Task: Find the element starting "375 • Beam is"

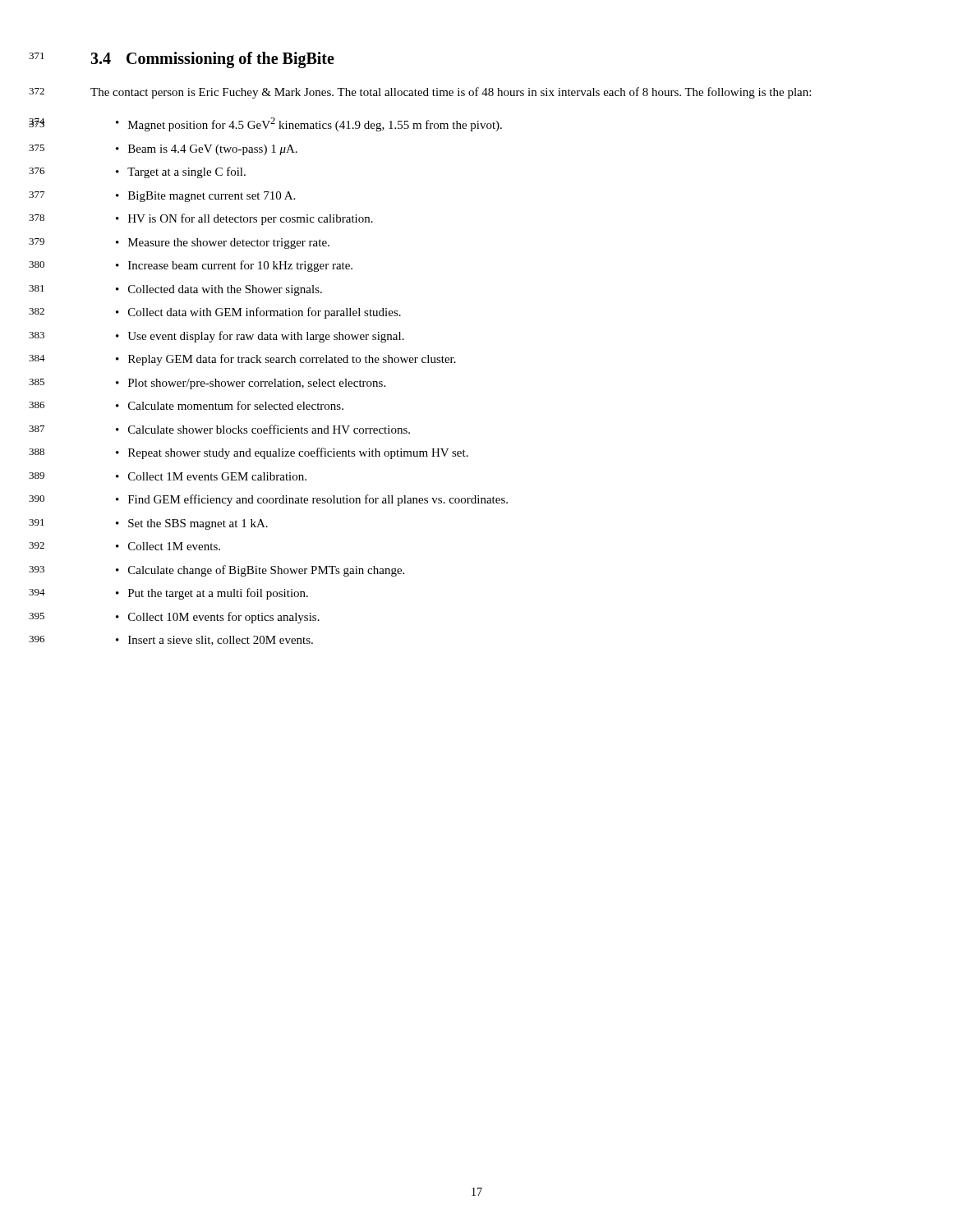Action: (207, 150)
